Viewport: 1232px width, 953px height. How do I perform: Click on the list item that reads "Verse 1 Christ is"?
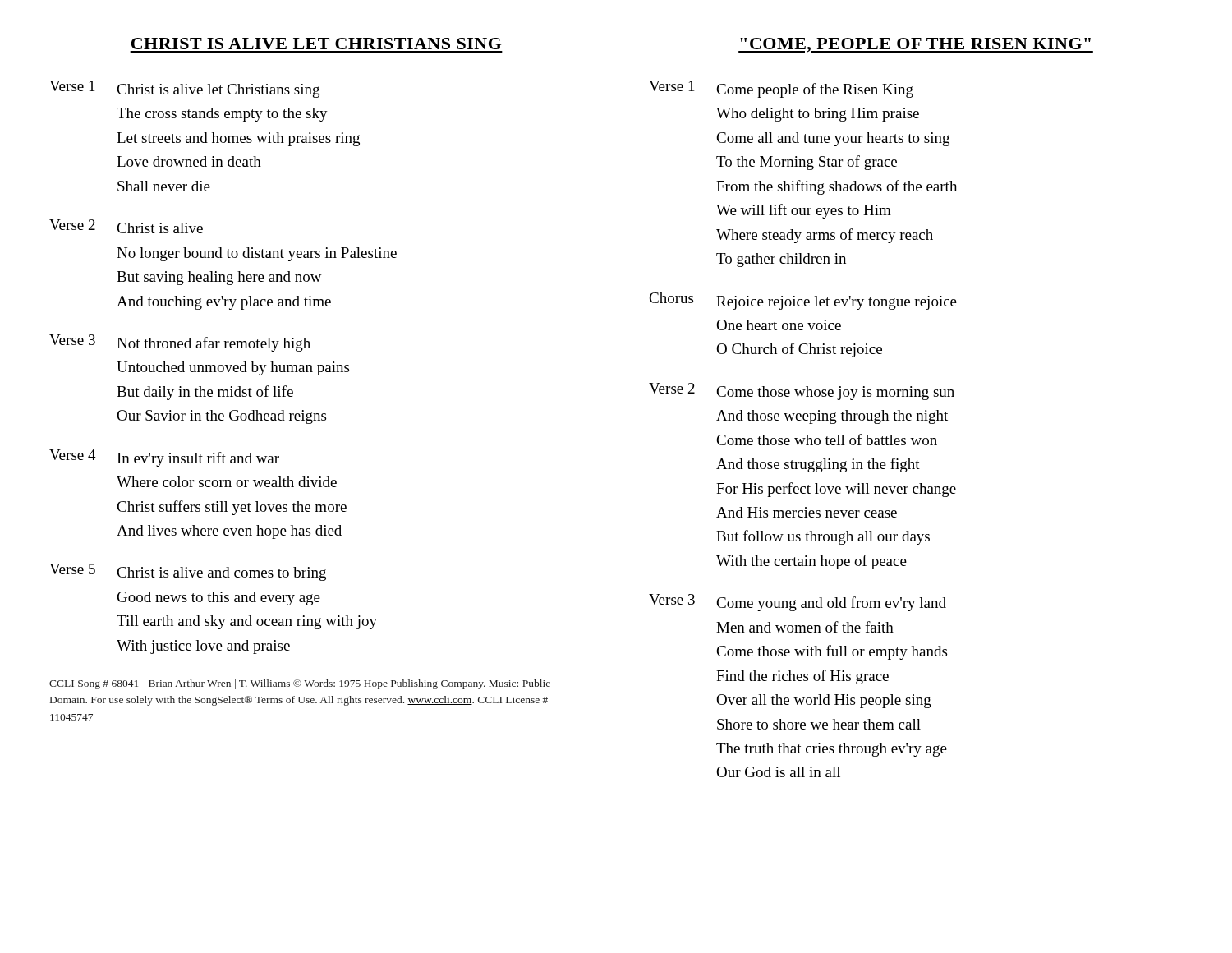coord(205,138)
